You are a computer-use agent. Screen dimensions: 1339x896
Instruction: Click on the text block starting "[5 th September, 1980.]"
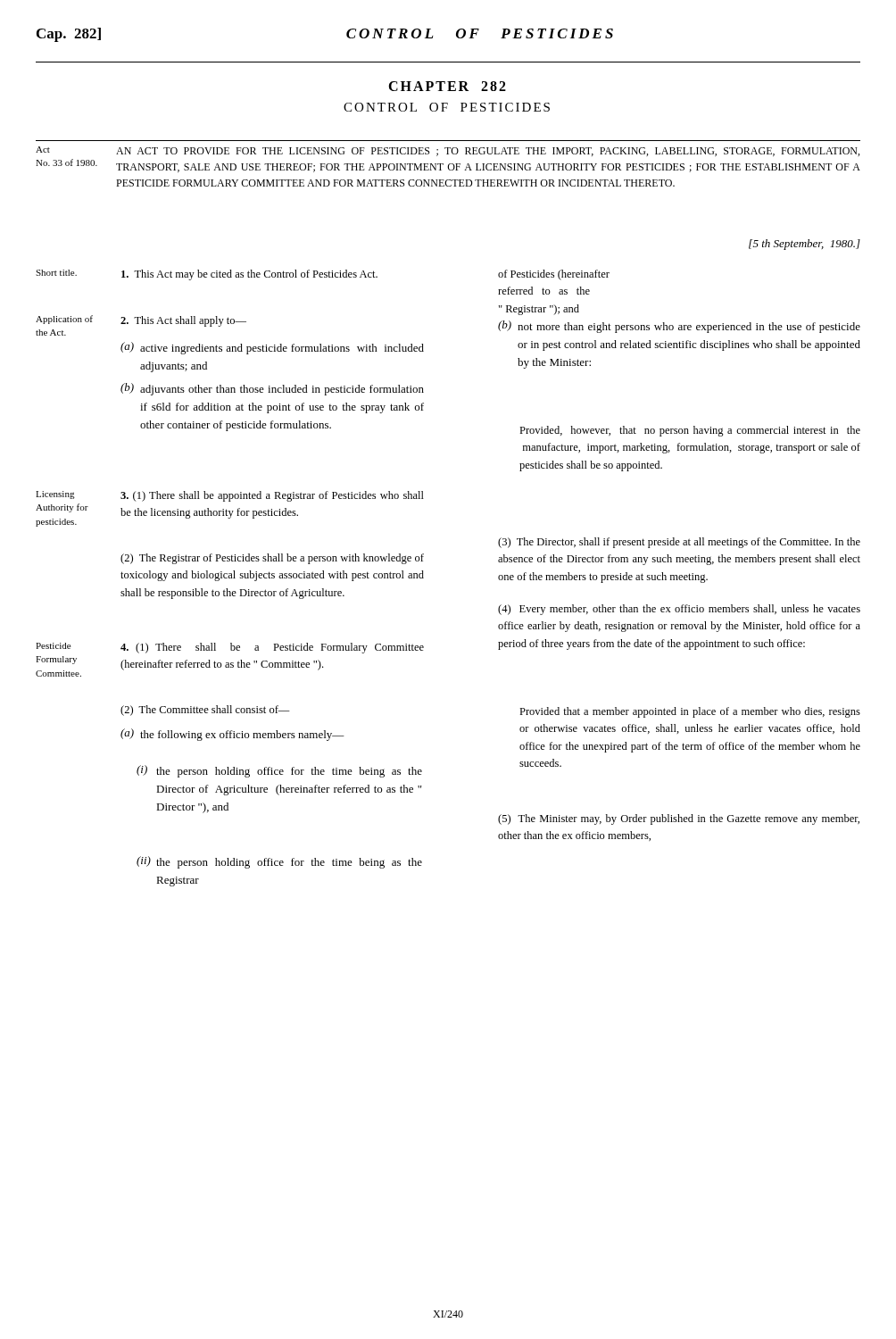coord(804,243)
